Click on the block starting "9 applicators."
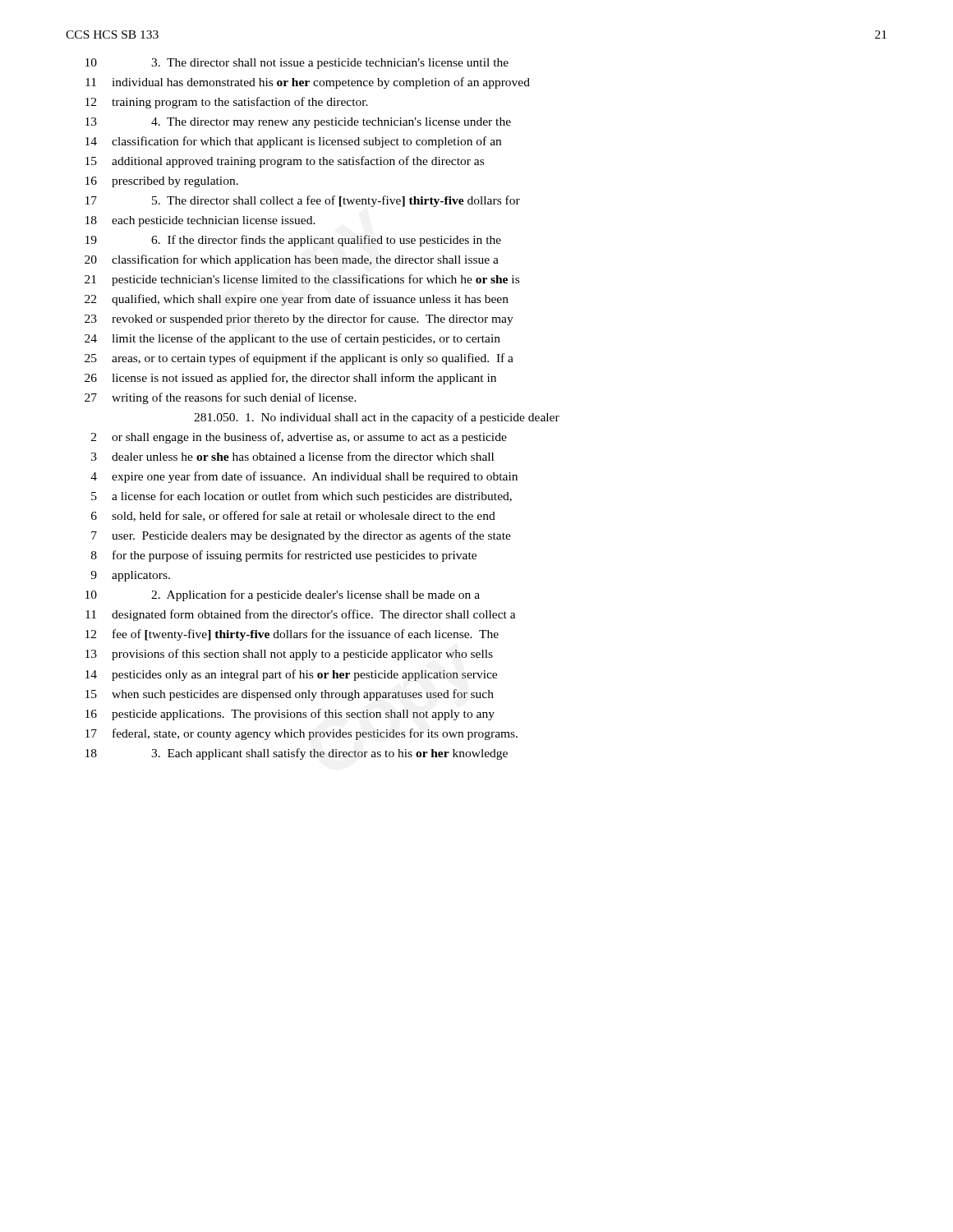This screenshot has height=1232, width=953. pos(130,576)
